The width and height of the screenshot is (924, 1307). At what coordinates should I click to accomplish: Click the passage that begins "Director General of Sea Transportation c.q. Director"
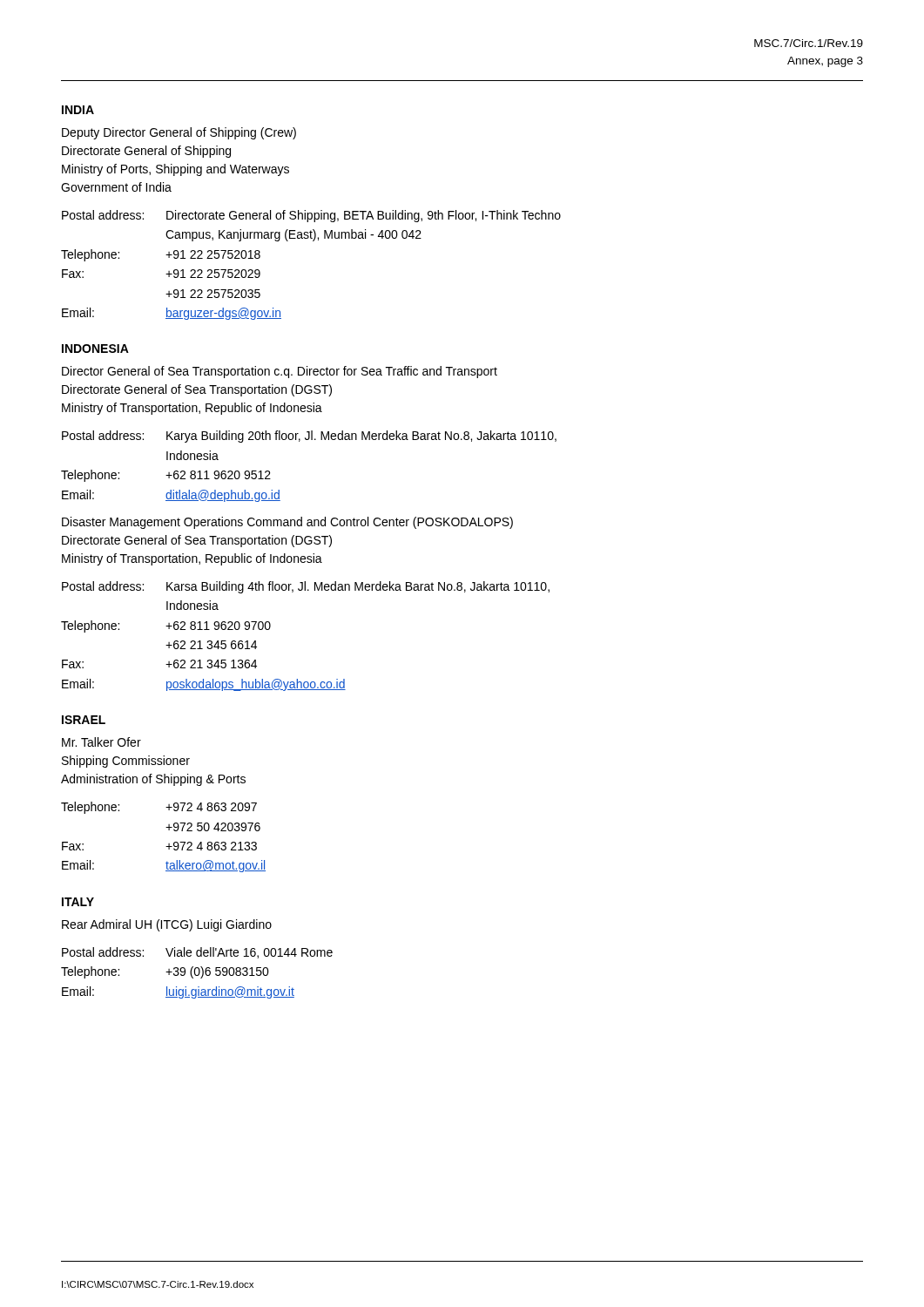point(279,390)
